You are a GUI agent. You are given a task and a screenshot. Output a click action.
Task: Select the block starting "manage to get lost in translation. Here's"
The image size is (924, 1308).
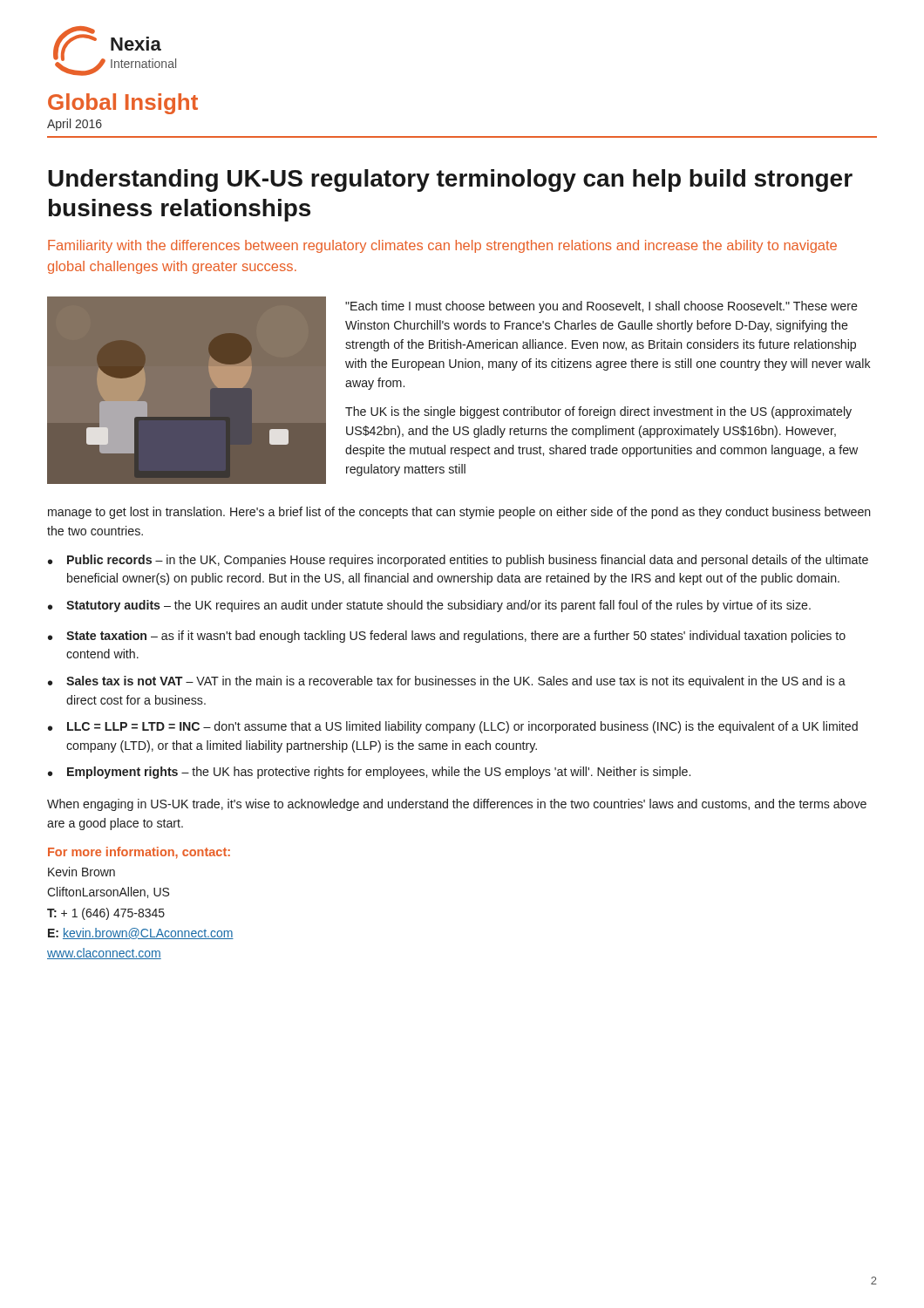click(x=459, y=521)
